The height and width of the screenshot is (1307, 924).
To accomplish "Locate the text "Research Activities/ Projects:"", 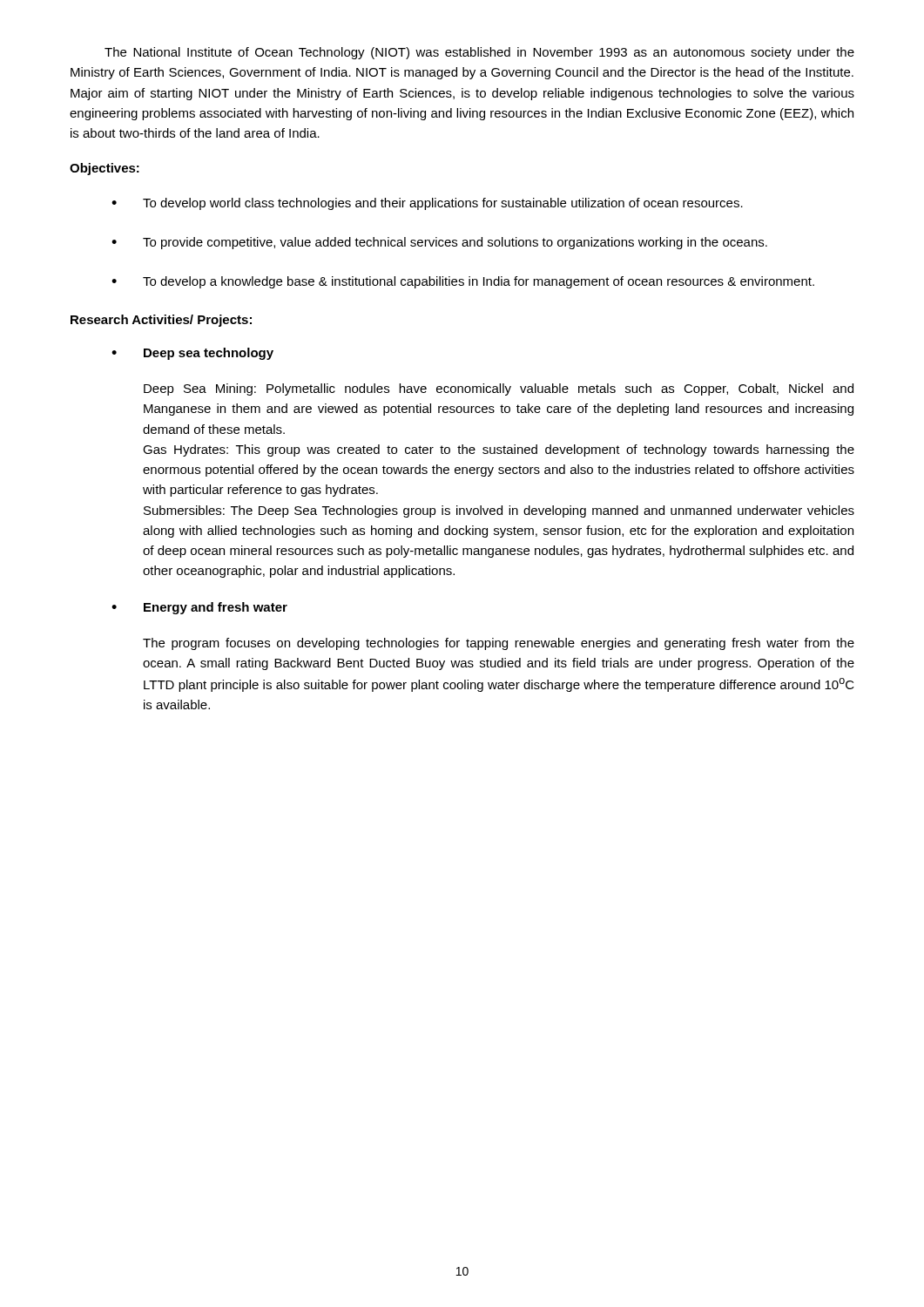I will (x=161, y=320).
